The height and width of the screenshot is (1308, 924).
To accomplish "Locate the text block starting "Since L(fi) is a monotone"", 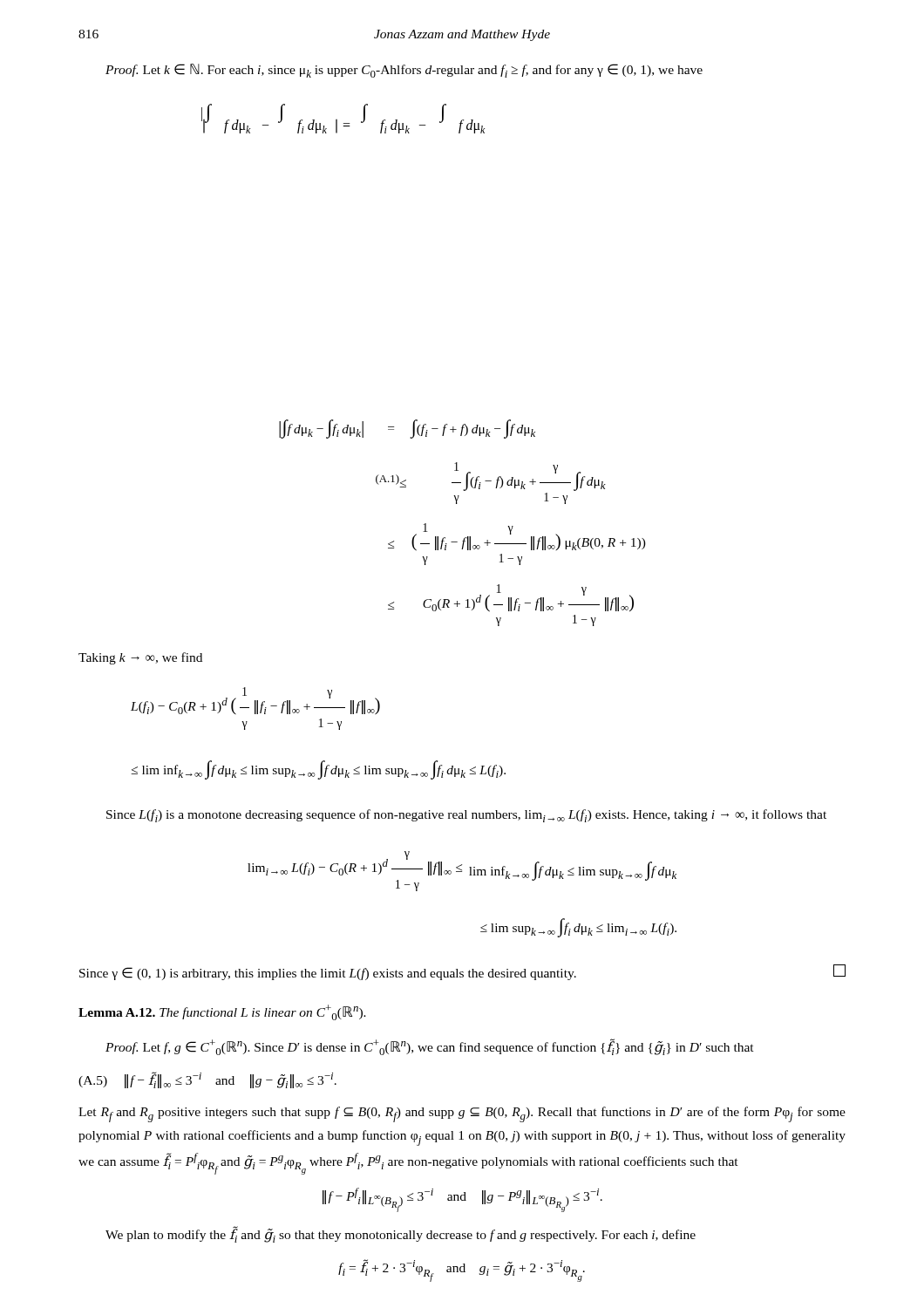I will (x=462, y=816).
